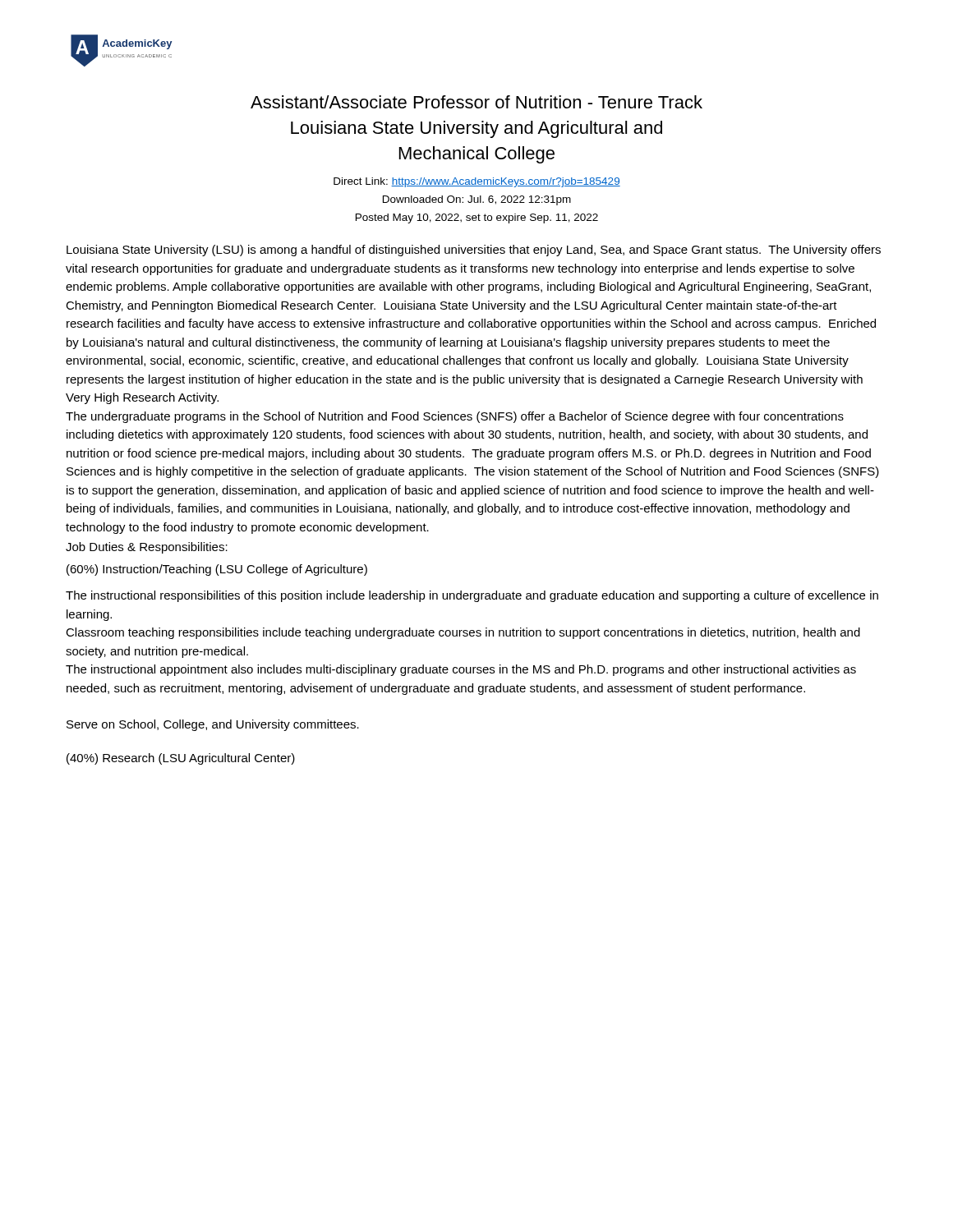The image size is (953, 1232).
Task: Select the text that says "(40%) Research (LSU Agricultural Center)"
Action: tap(180, 757)
